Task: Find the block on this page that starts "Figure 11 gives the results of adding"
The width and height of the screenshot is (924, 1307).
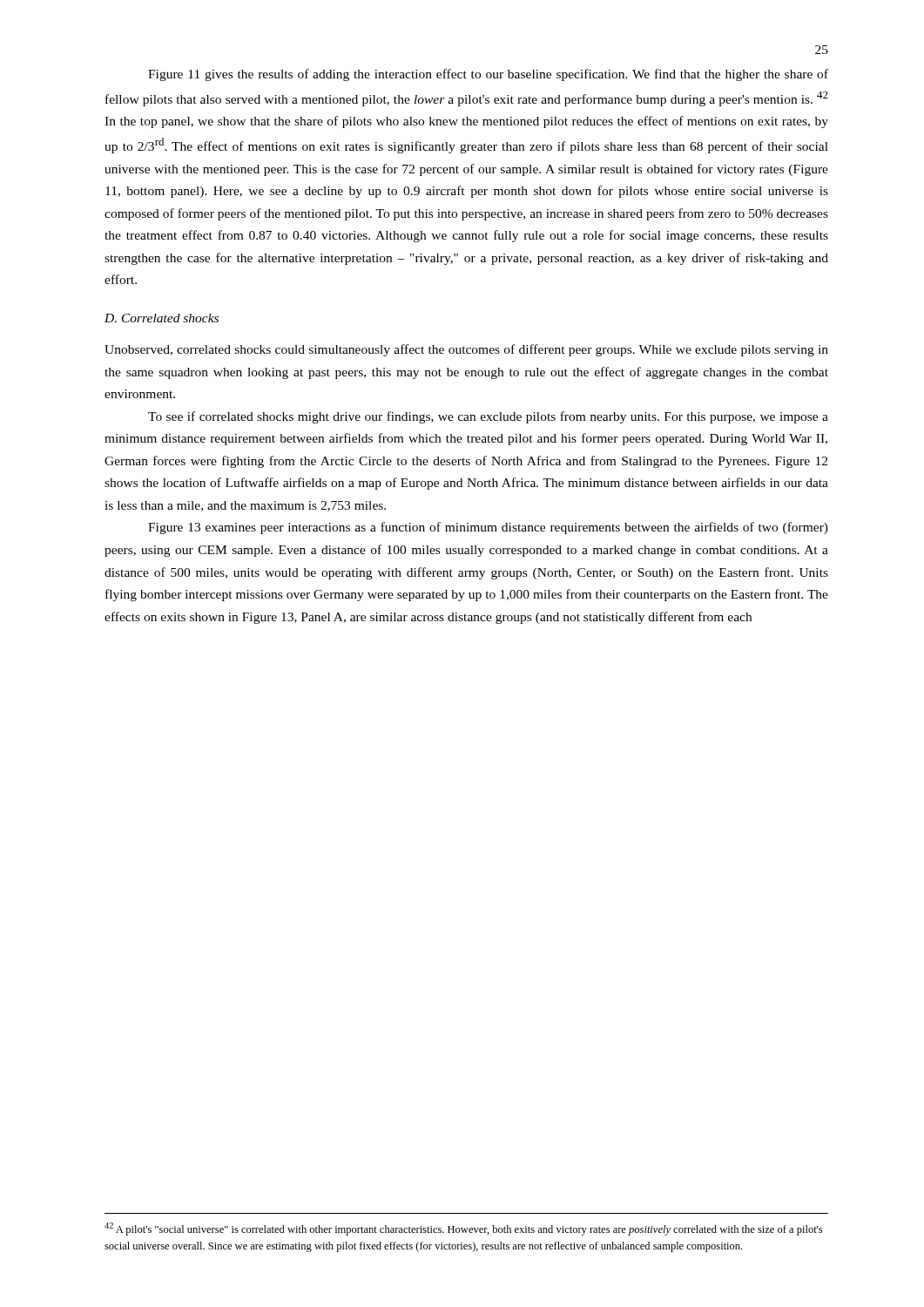Action: (x=466, y=177)
